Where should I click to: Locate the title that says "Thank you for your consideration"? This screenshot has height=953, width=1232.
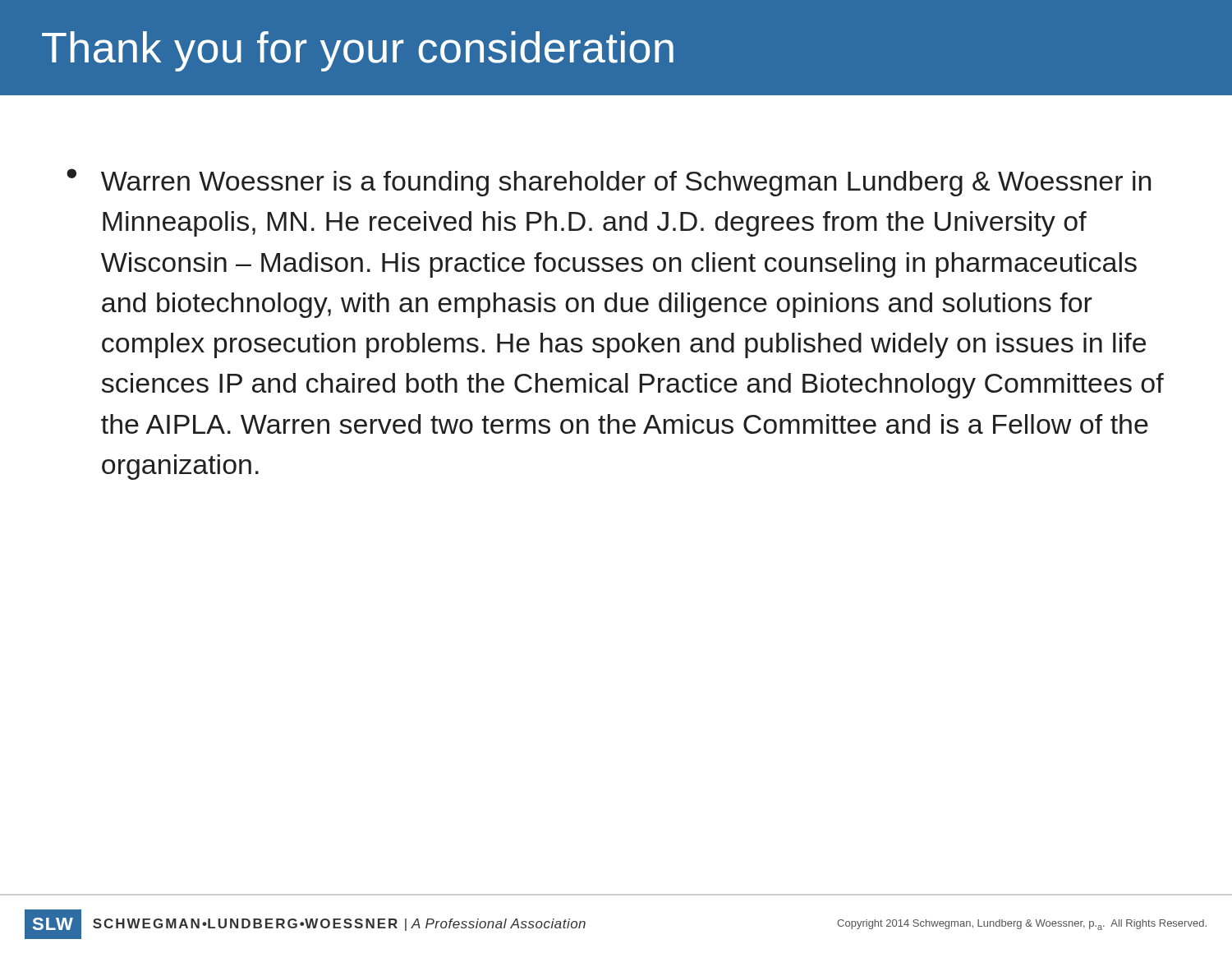coord(616,48)
